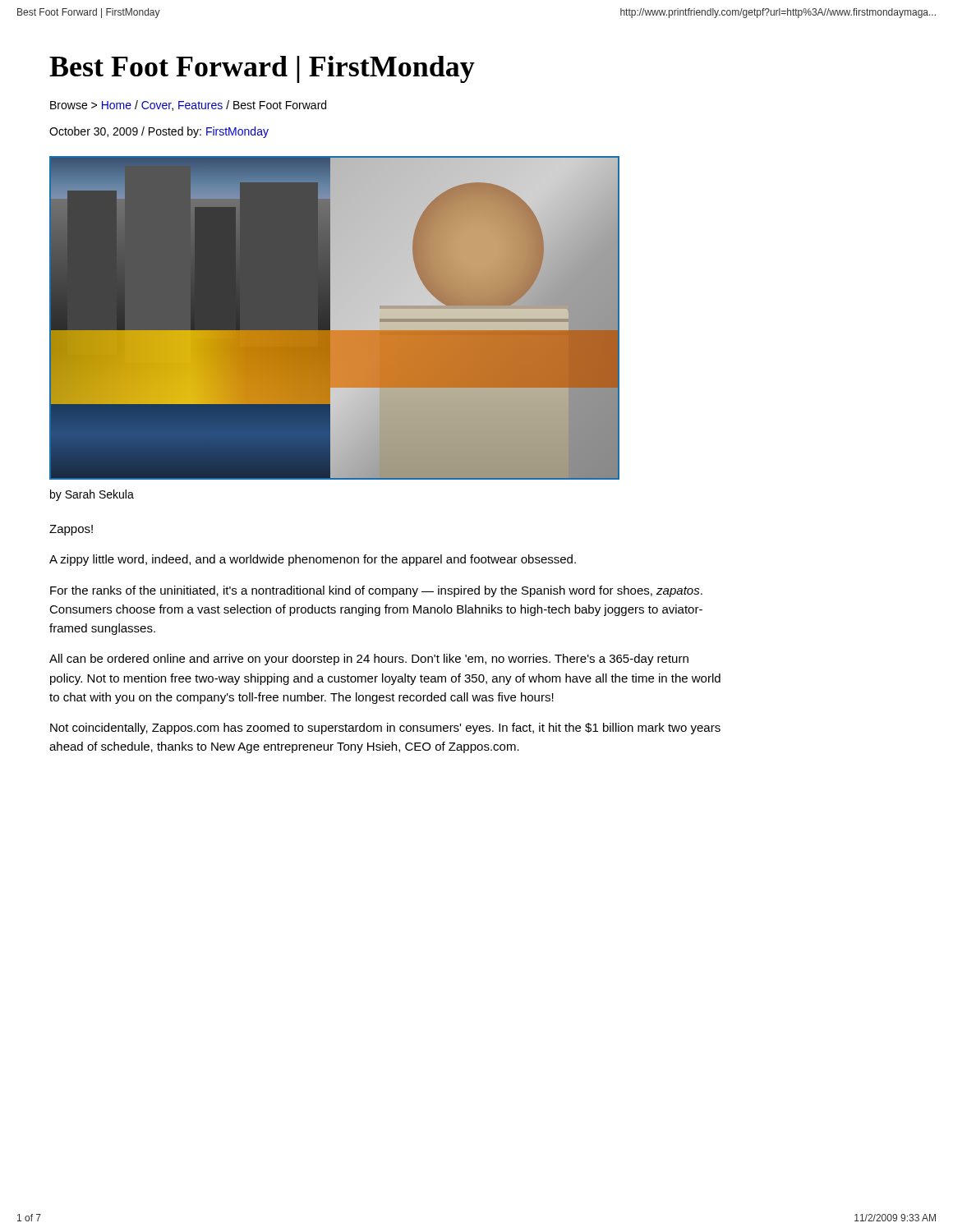Click on the passage starting "October 30, 2009 / Posted by: FirstMonday"
Screen dimensions: 1232x953
coord(159,131)
